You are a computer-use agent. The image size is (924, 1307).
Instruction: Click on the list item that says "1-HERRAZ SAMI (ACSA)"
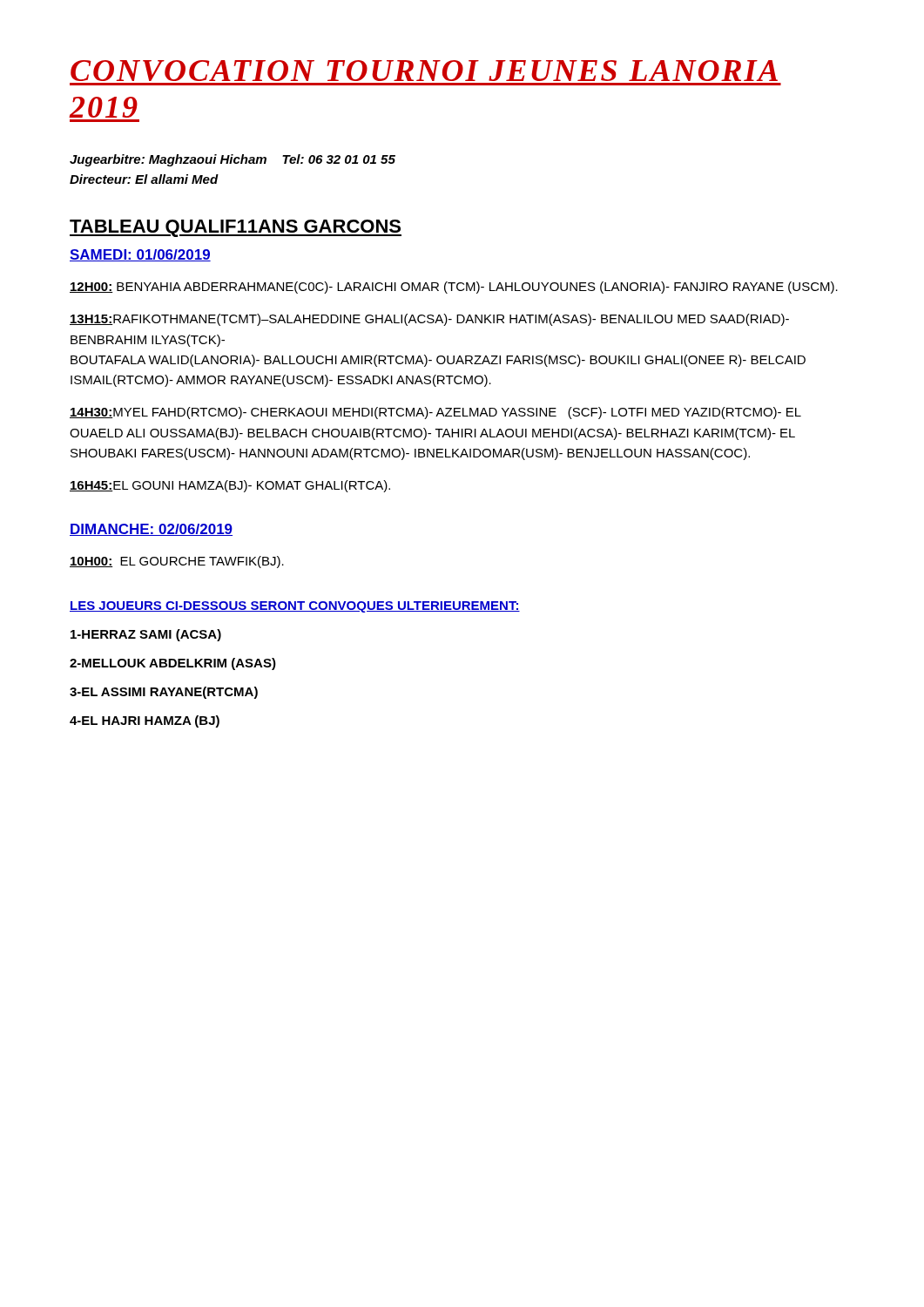tap(146, 633)
